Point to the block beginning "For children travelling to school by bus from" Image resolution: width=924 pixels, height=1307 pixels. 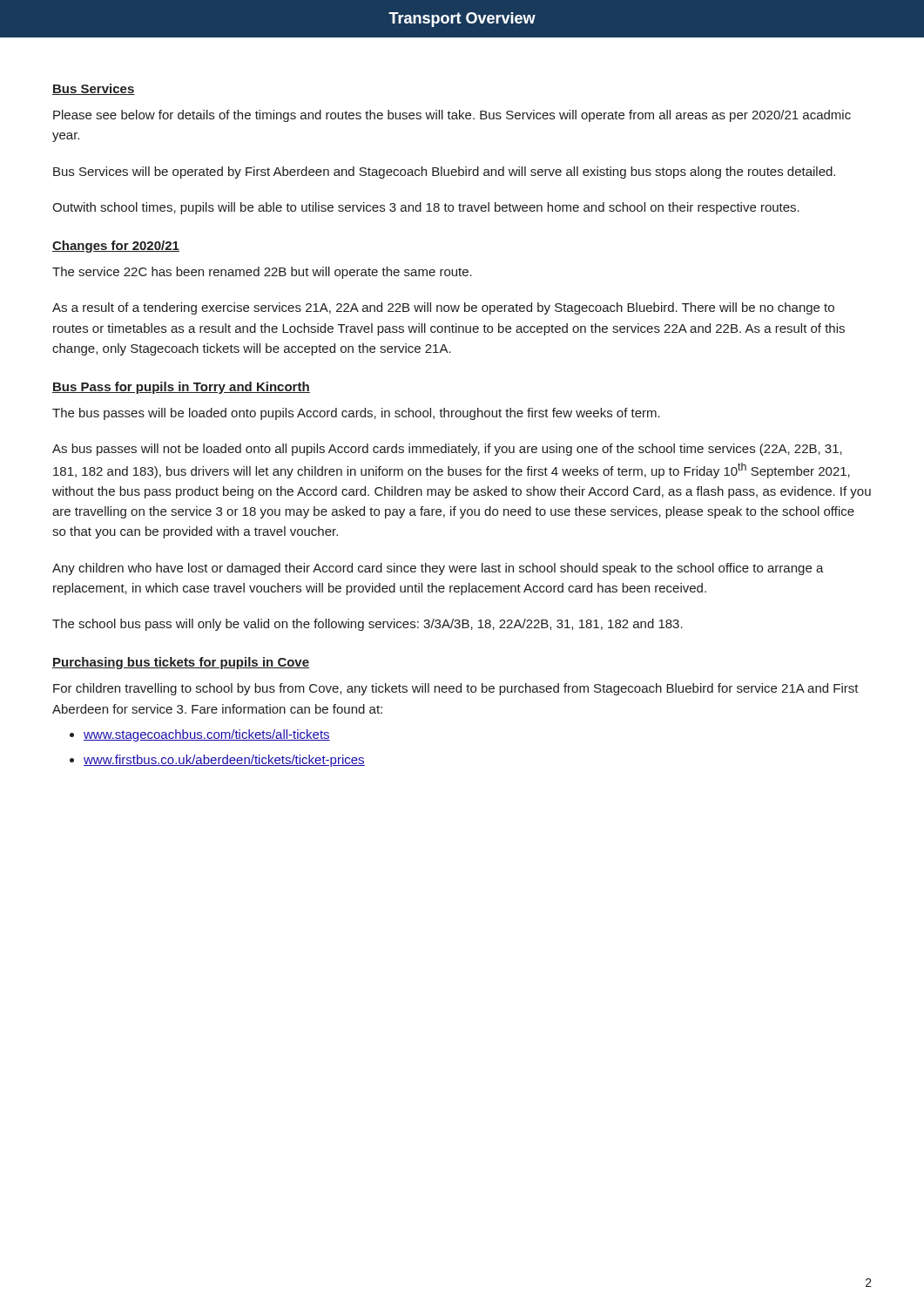tap(455, 698)
